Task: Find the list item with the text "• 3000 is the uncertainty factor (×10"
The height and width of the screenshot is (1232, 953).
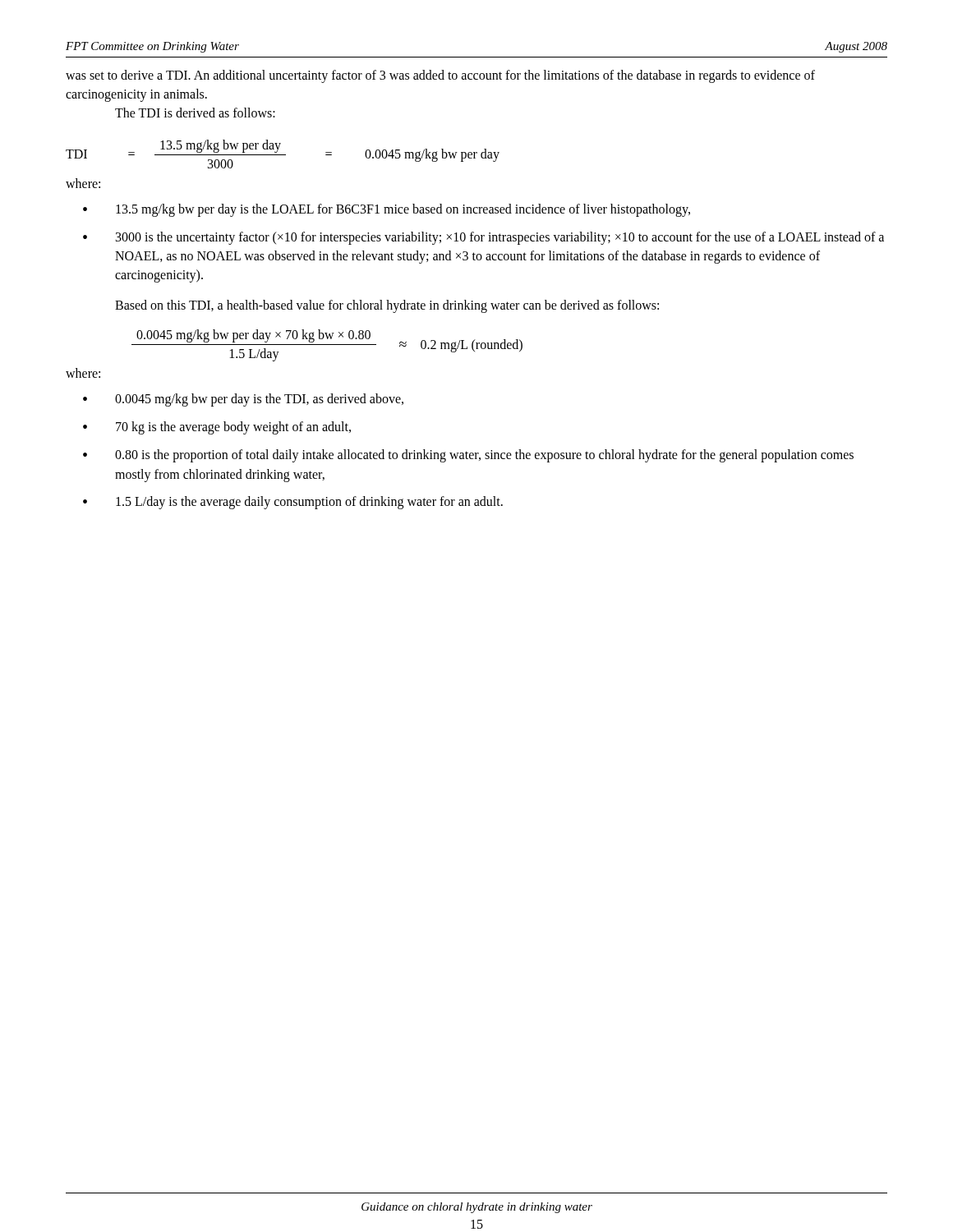Action: pos(476,256)
